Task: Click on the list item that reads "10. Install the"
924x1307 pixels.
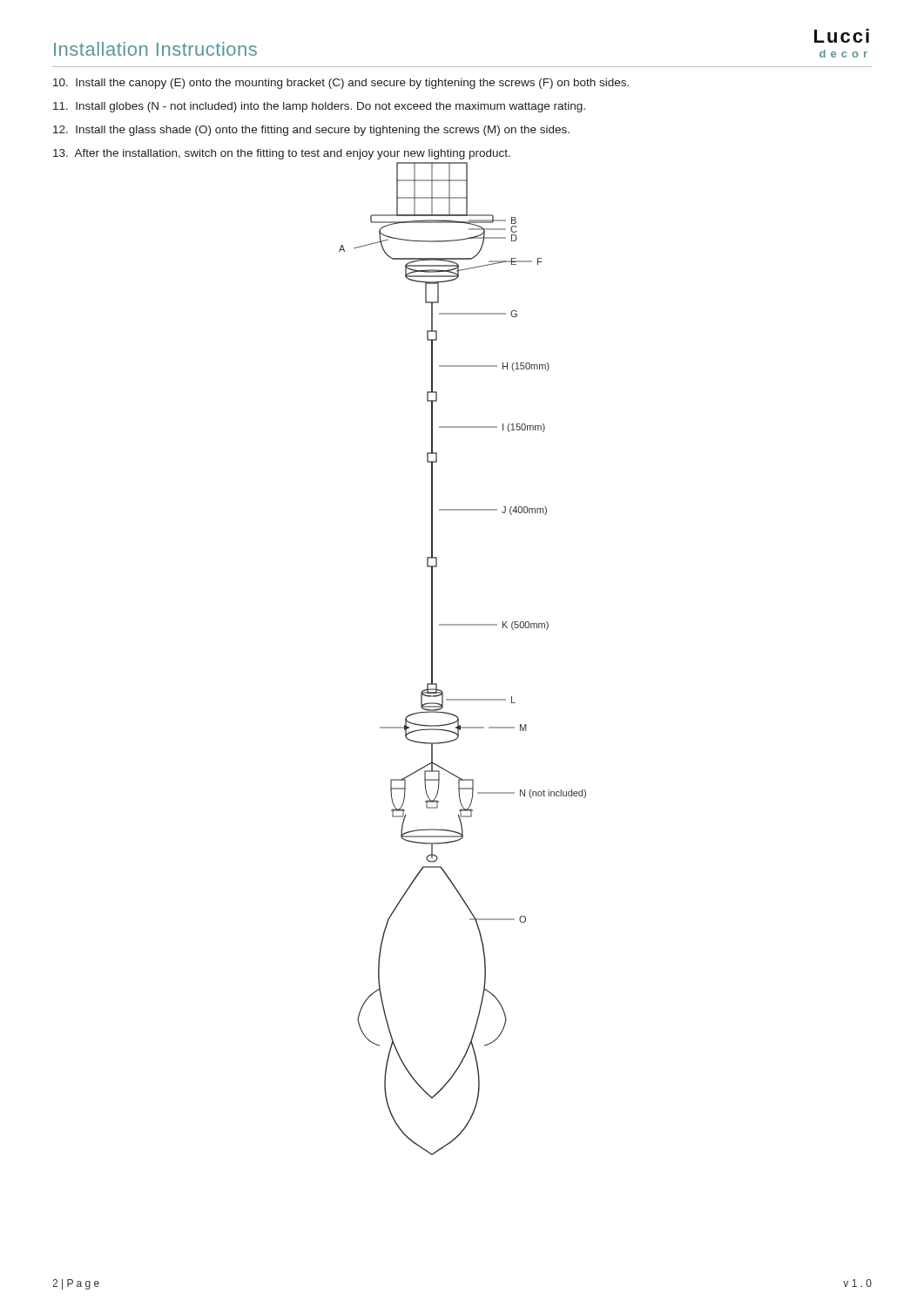Action: point(341,82)
